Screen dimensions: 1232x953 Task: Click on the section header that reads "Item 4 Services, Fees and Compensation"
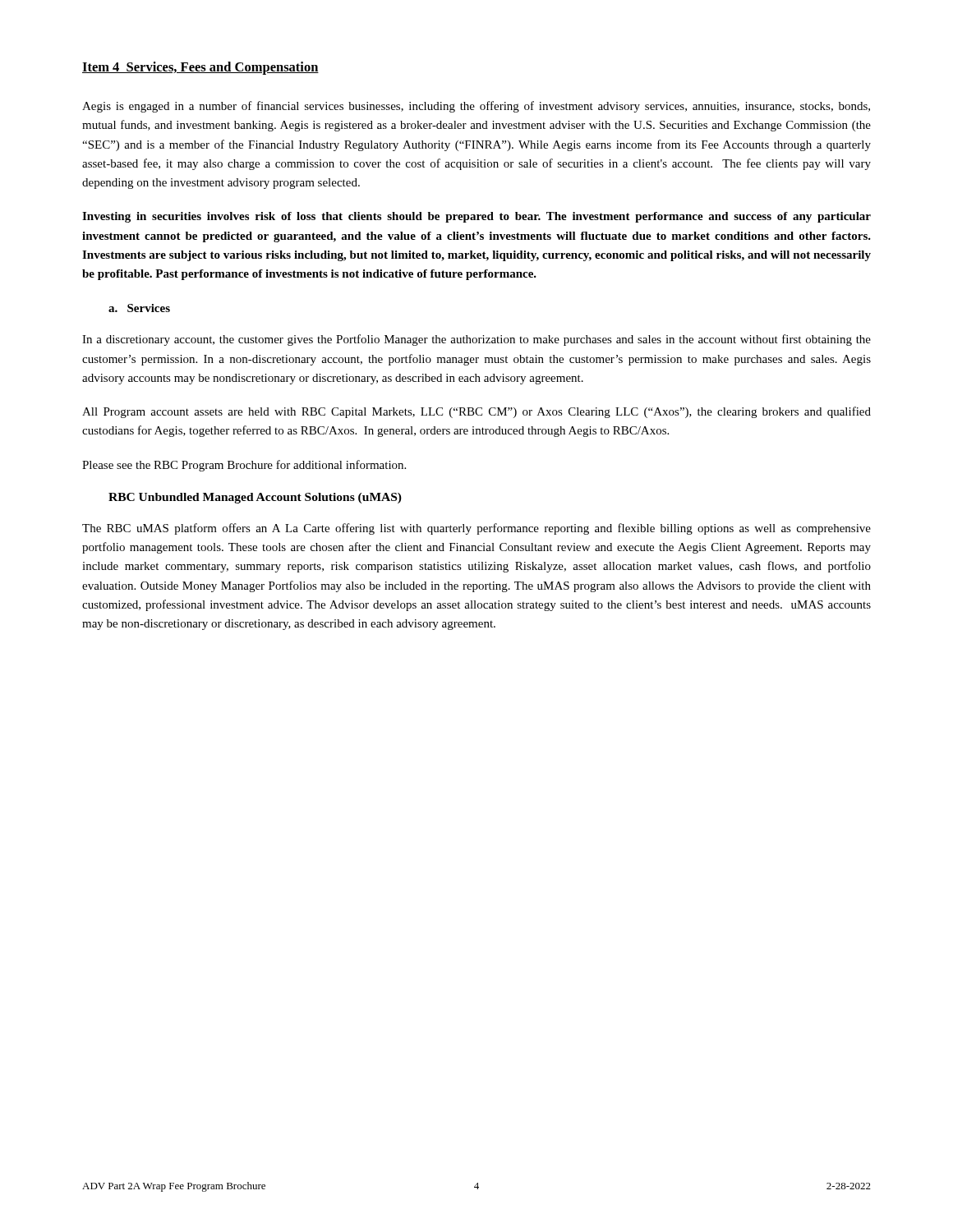coord(200,67)
